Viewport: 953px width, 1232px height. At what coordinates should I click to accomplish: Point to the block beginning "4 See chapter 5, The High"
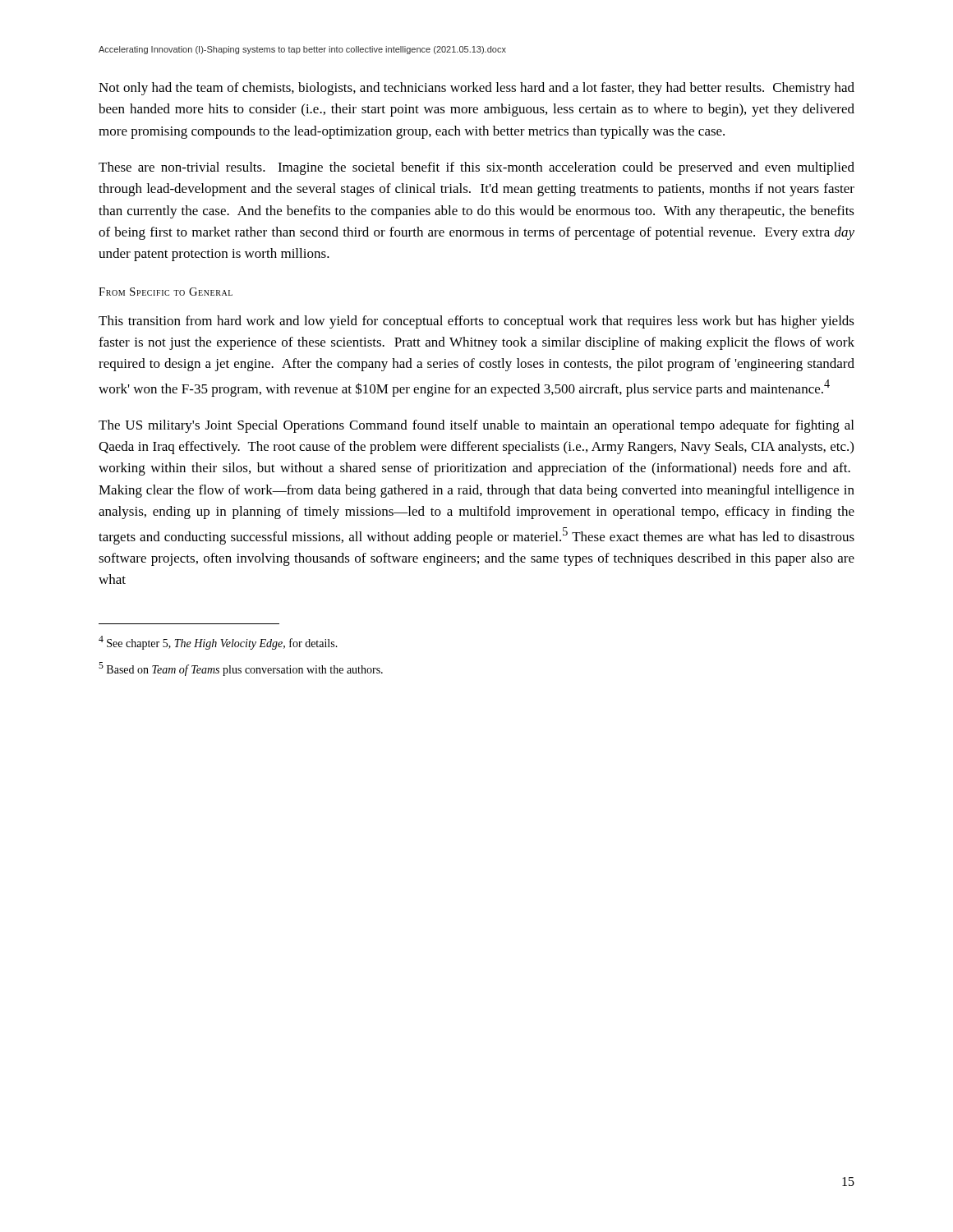[x=218, y=642]
